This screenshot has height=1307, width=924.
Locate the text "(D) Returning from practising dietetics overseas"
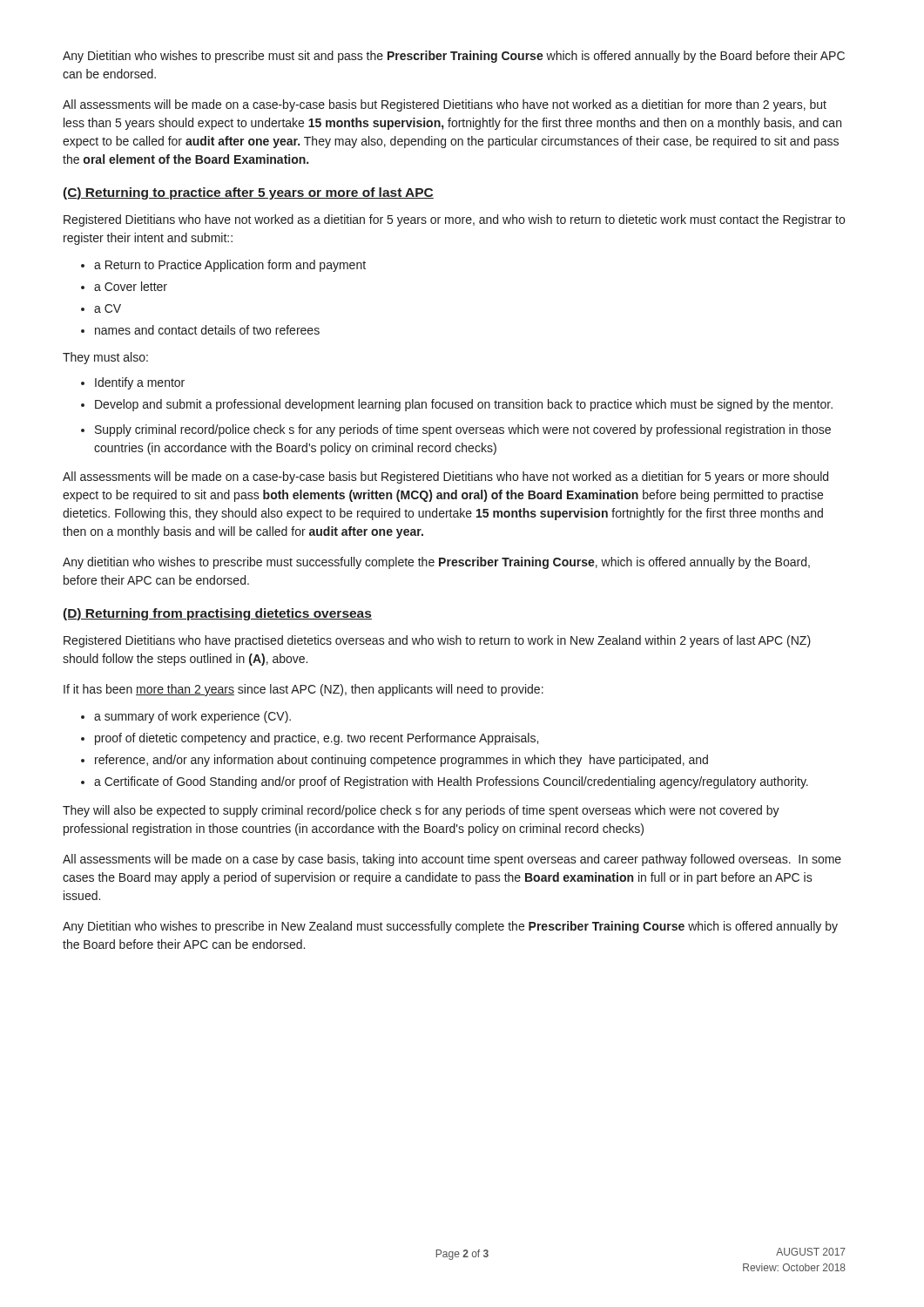(217, 613)
